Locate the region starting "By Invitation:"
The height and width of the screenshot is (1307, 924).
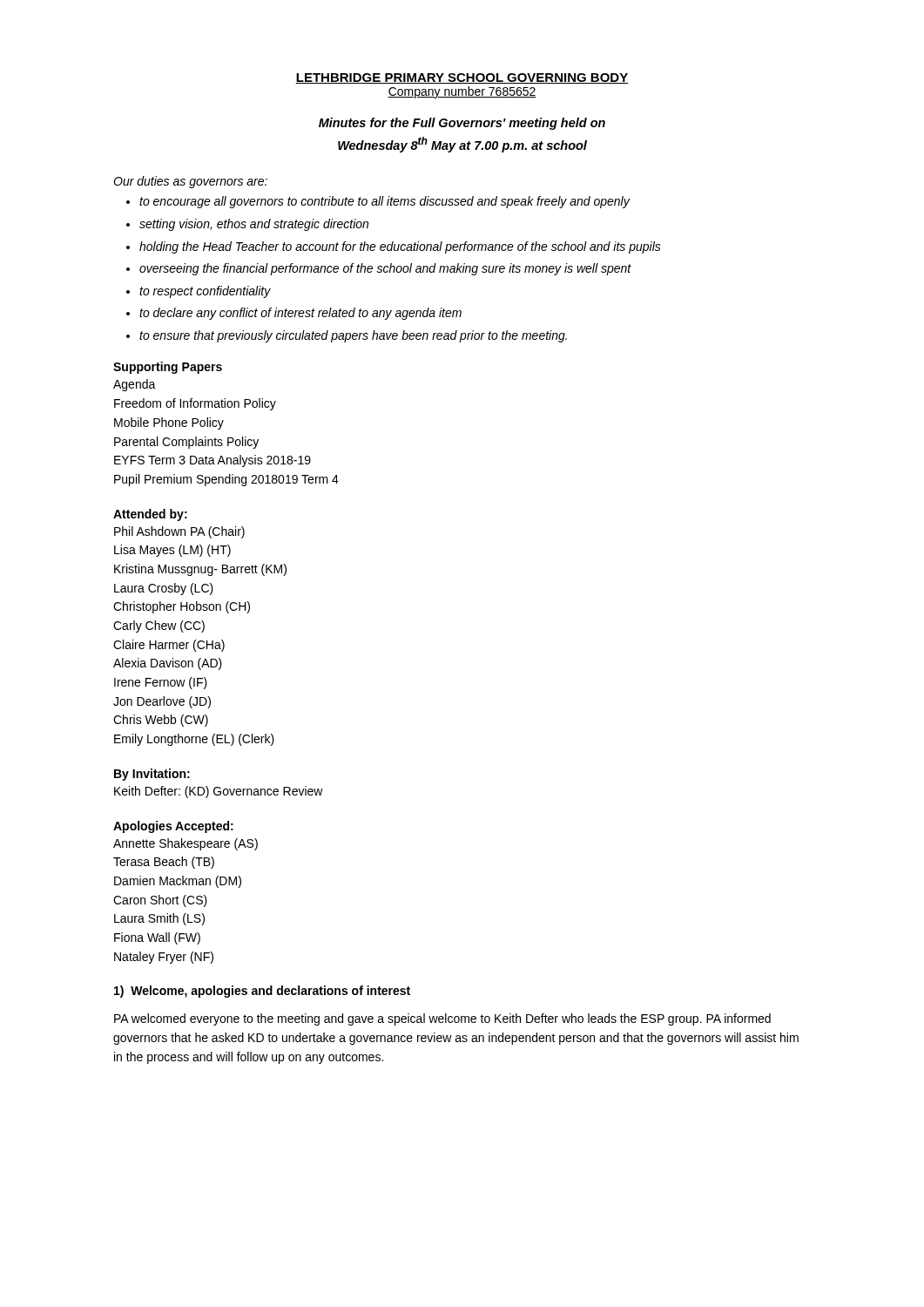152,774
